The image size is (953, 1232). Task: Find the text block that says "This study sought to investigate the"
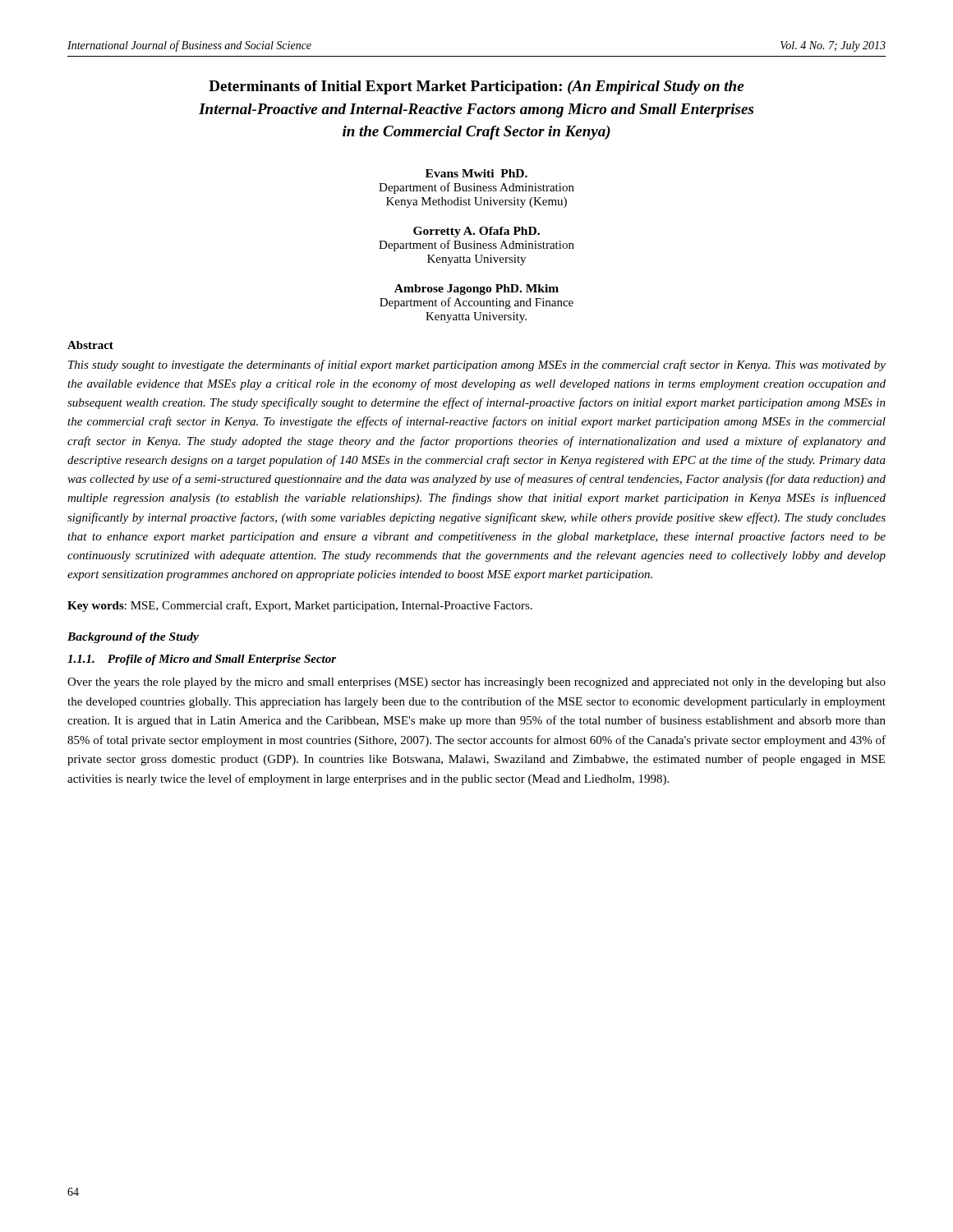pyautogui.click(x=476, y=469)
